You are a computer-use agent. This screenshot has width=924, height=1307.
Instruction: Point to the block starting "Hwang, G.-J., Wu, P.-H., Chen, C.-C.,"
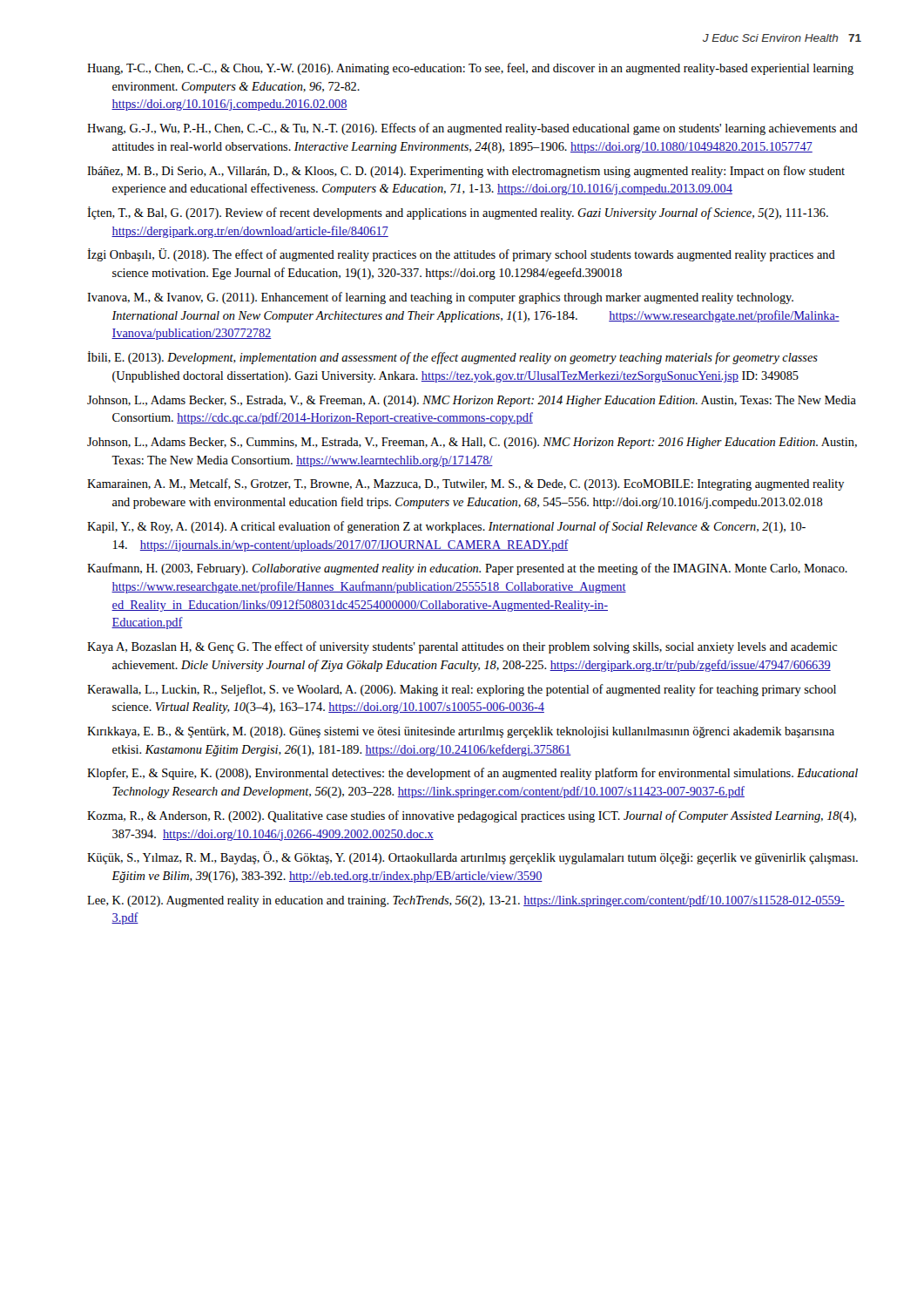click(x=472, y=137)
